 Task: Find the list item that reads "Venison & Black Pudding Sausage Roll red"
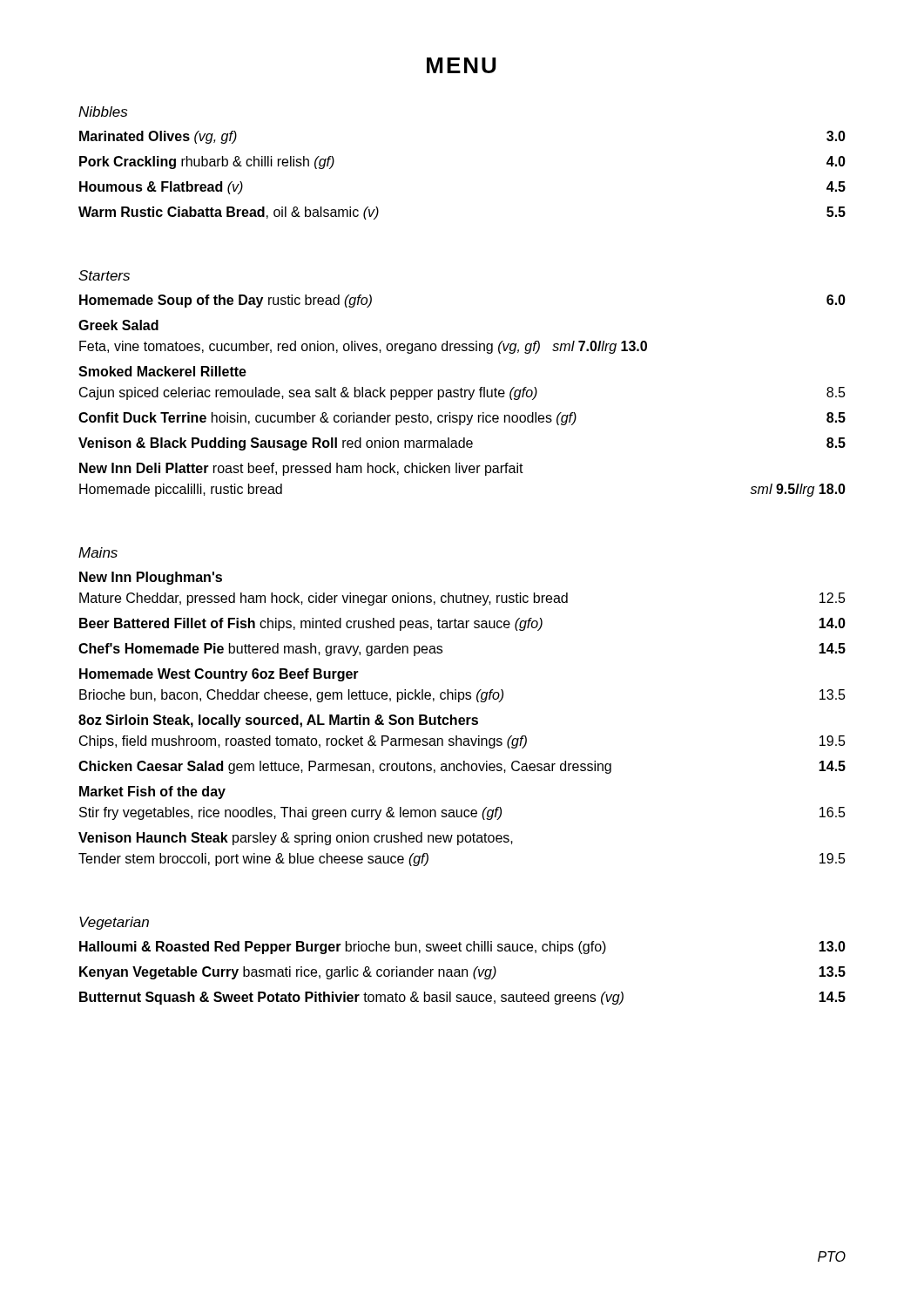click(462, 443)
